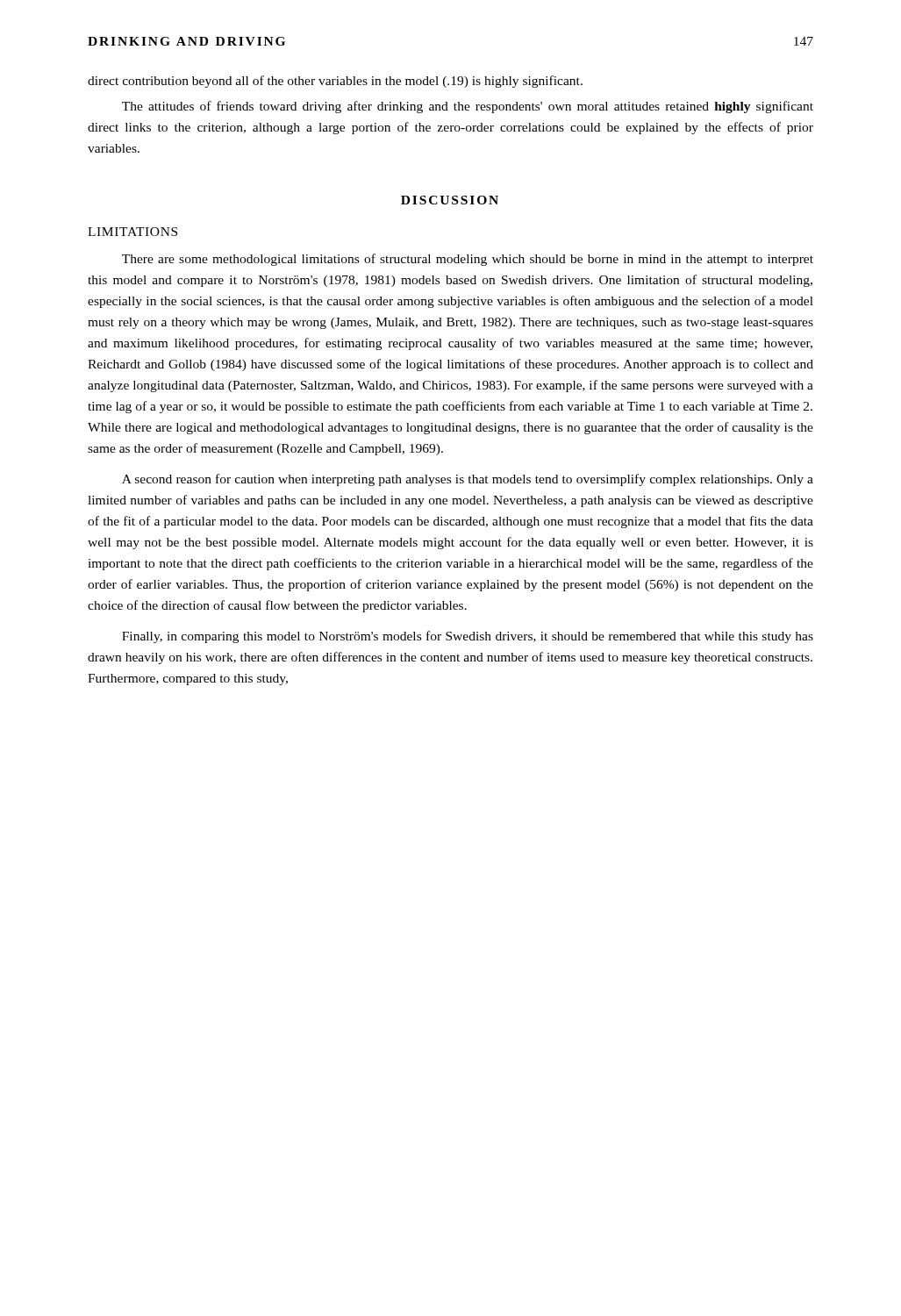
Task: Select the text block containing "A second reason for caution when"
Action: 450,542
